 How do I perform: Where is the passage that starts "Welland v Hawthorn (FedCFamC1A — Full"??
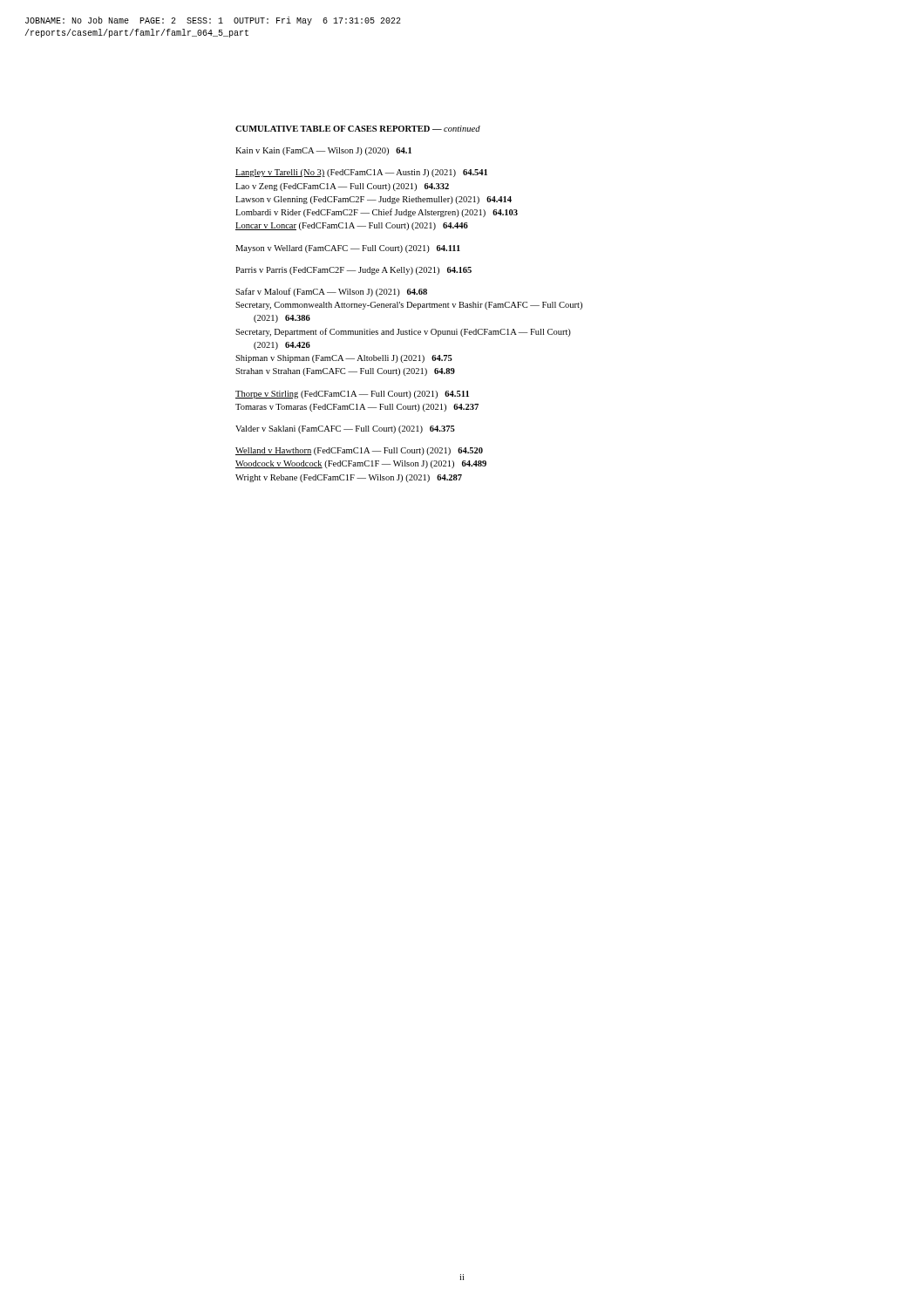359,451
